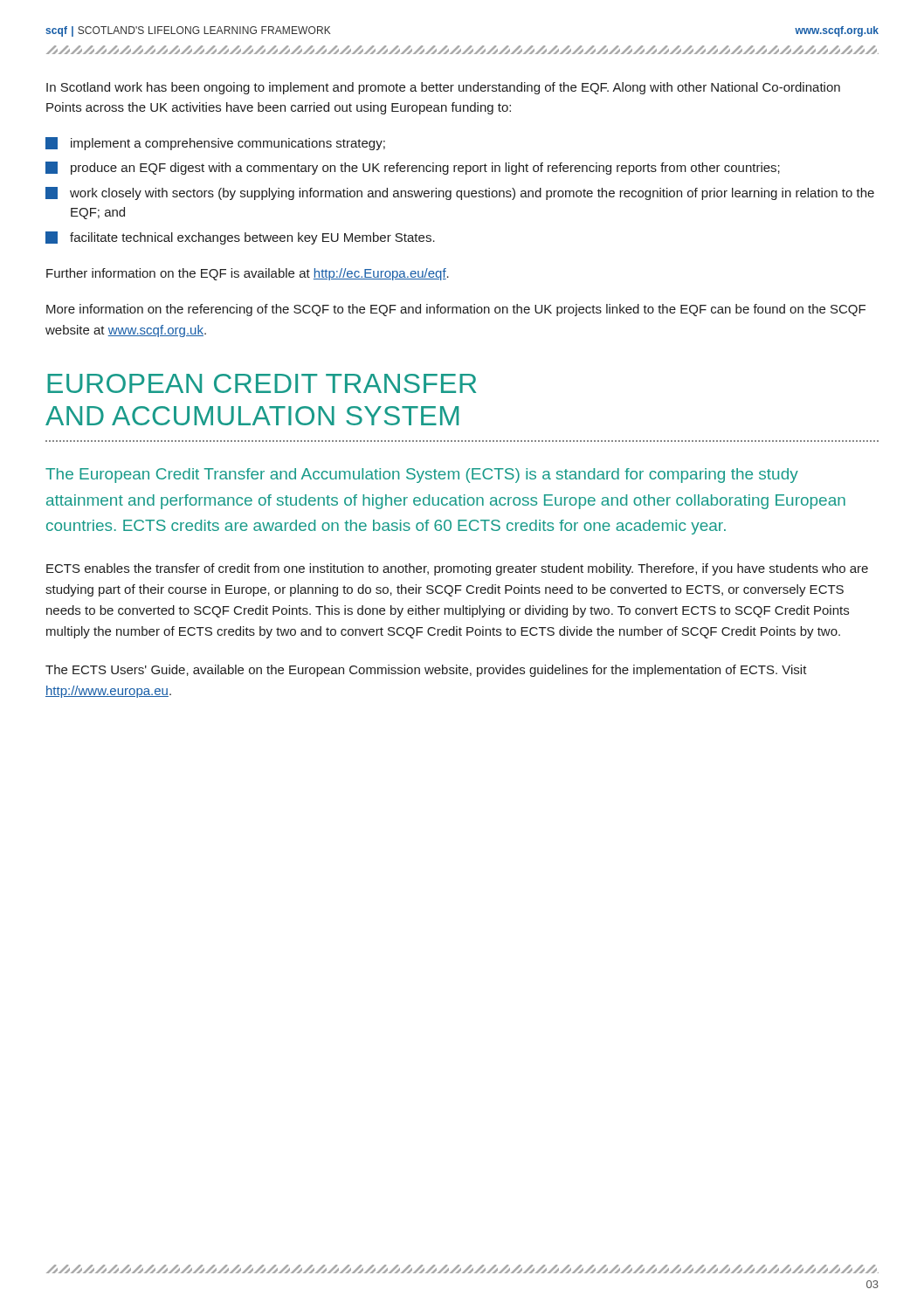Point to the block beginning "In Scotland work has been"

tap(443, 97)
